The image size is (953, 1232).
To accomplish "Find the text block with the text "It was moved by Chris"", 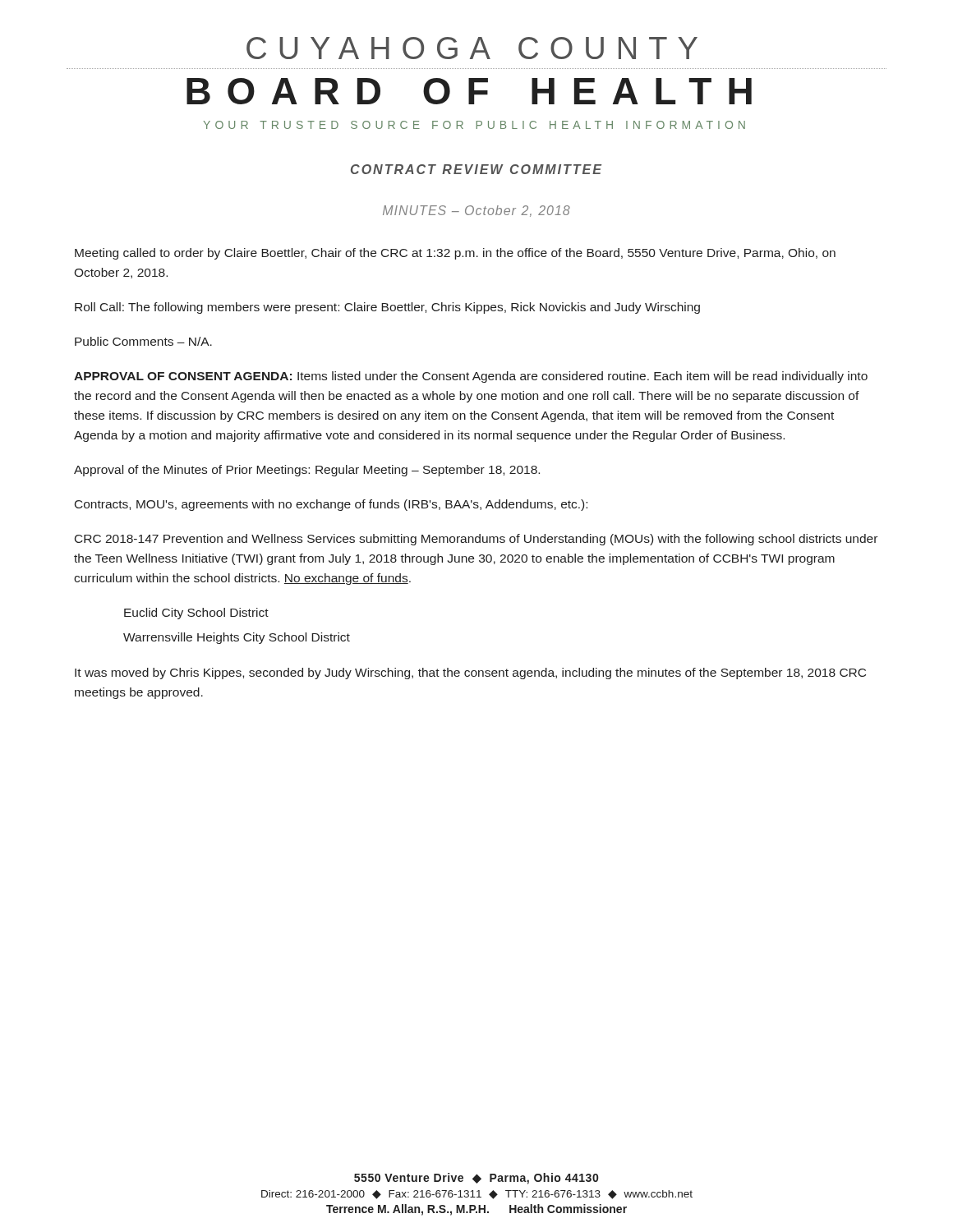I will [476, 682].
